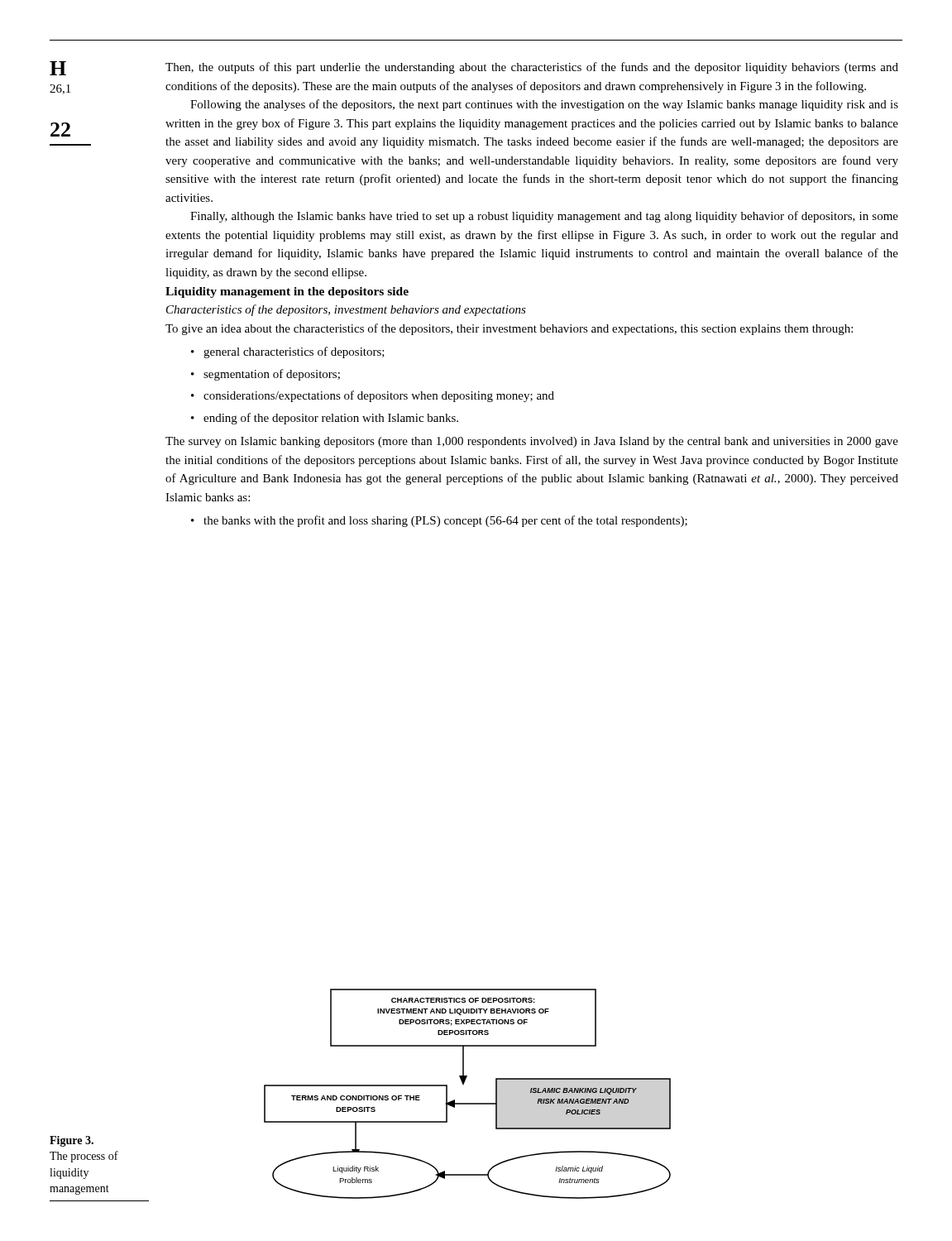Find the region starting "Characteristics of the depositors, investment behaviors and"
952x1241 pixels.
[x=532, y=319]
